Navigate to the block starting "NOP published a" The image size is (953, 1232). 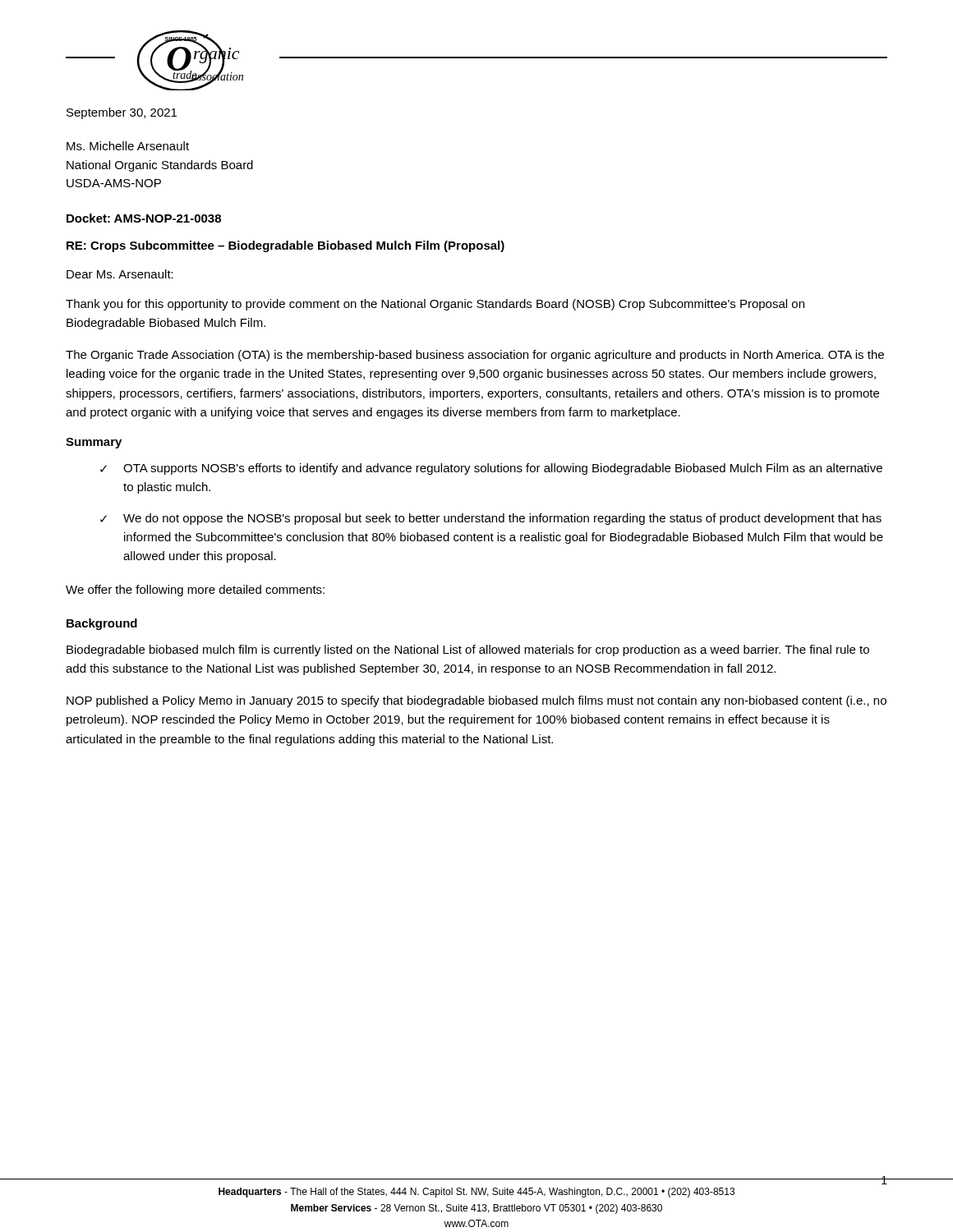click(x=476, y=719)
